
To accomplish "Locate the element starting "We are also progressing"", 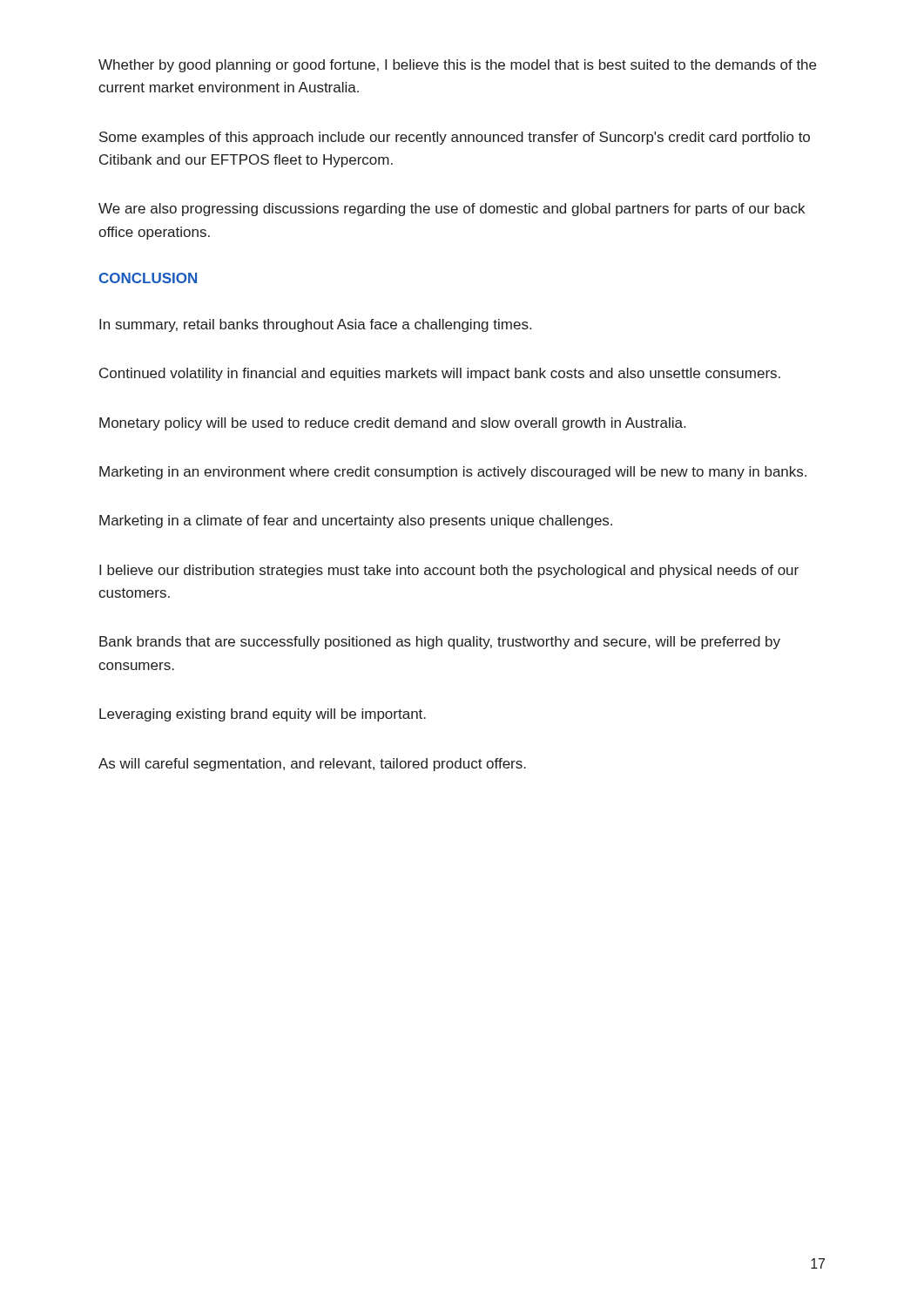I will pos(452,220).
